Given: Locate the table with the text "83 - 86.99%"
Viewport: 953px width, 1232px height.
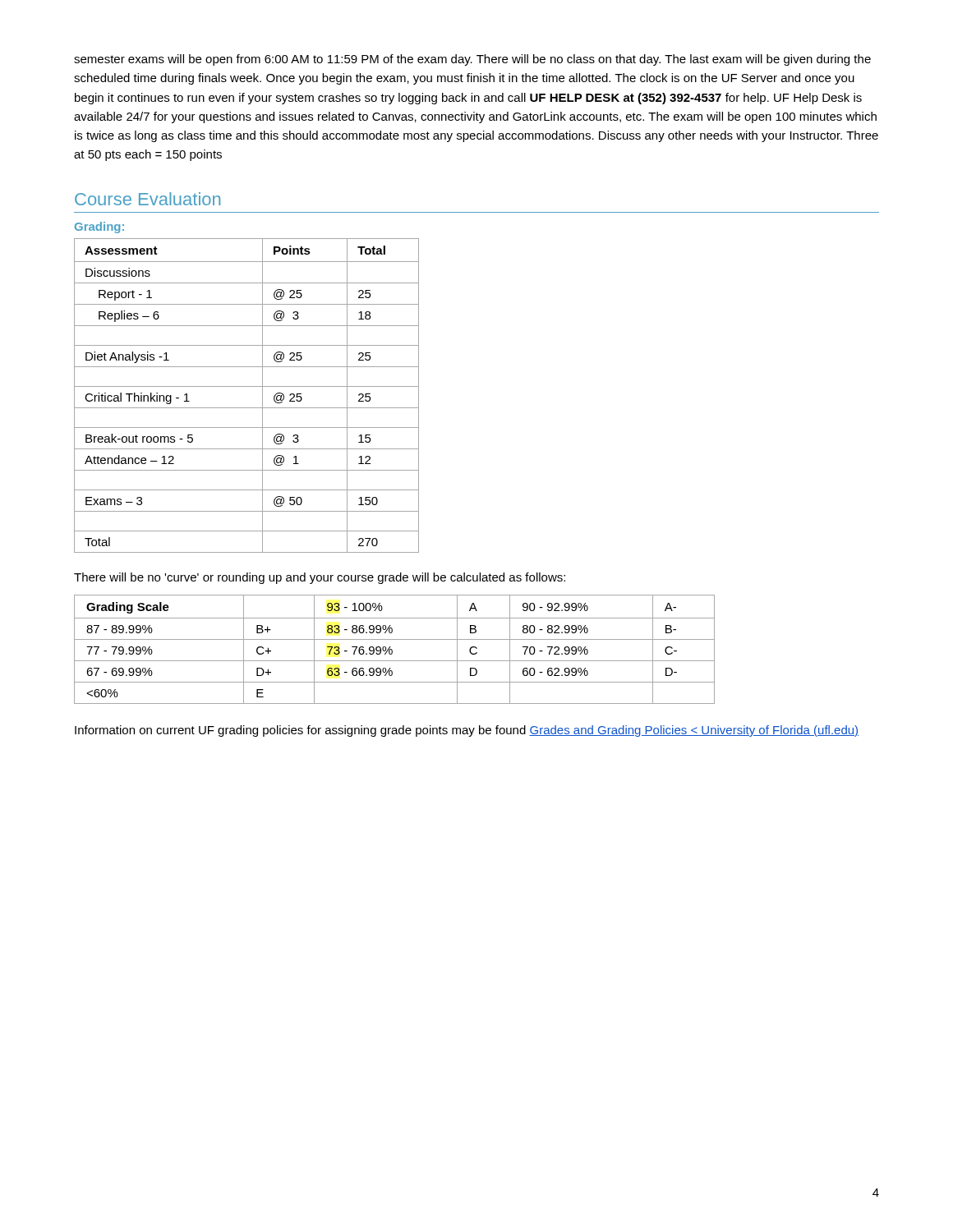Looking at the screenshot, I should click(476, 649).
